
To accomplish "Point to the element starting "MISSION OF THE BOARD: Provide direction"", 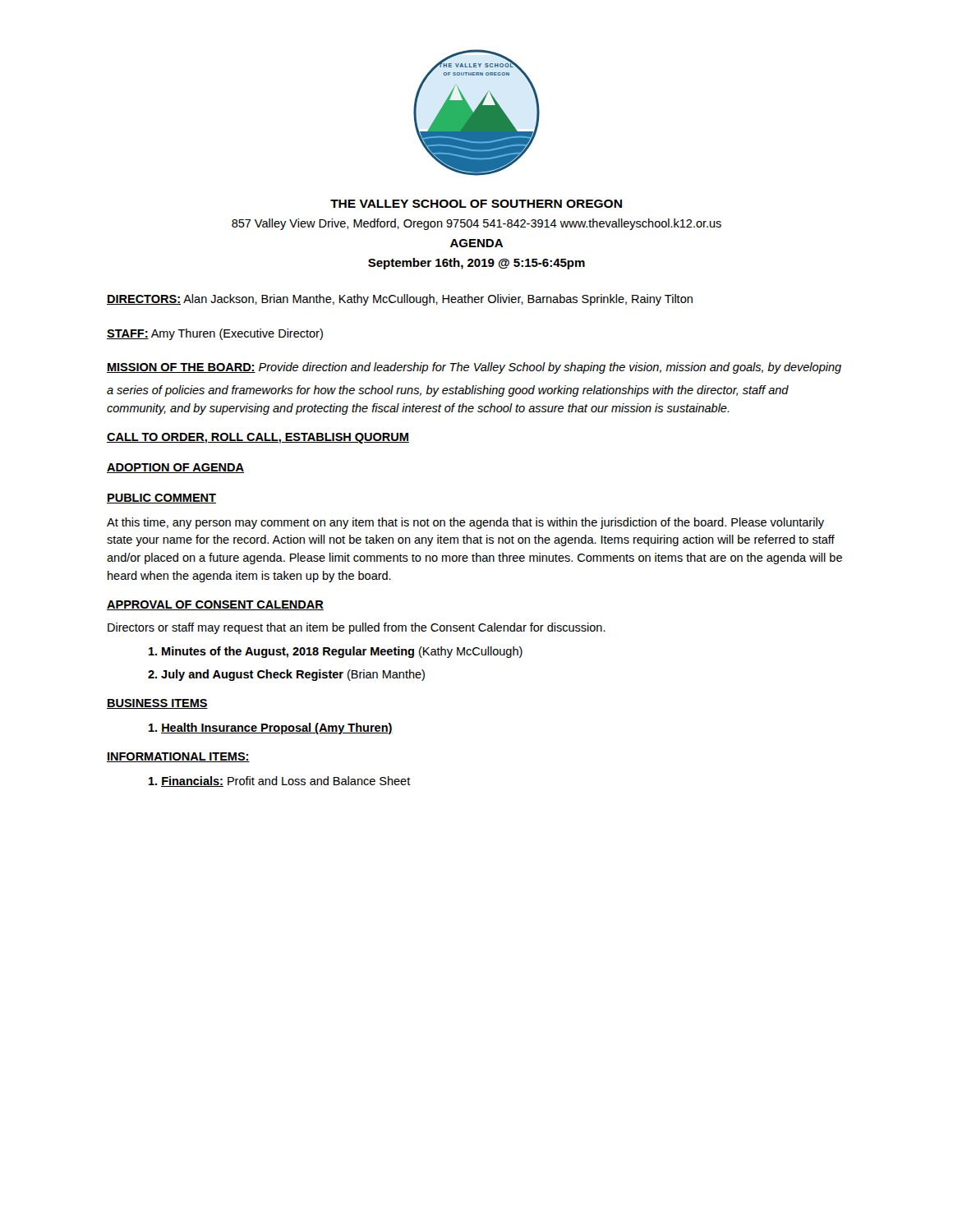I will 474,387.
